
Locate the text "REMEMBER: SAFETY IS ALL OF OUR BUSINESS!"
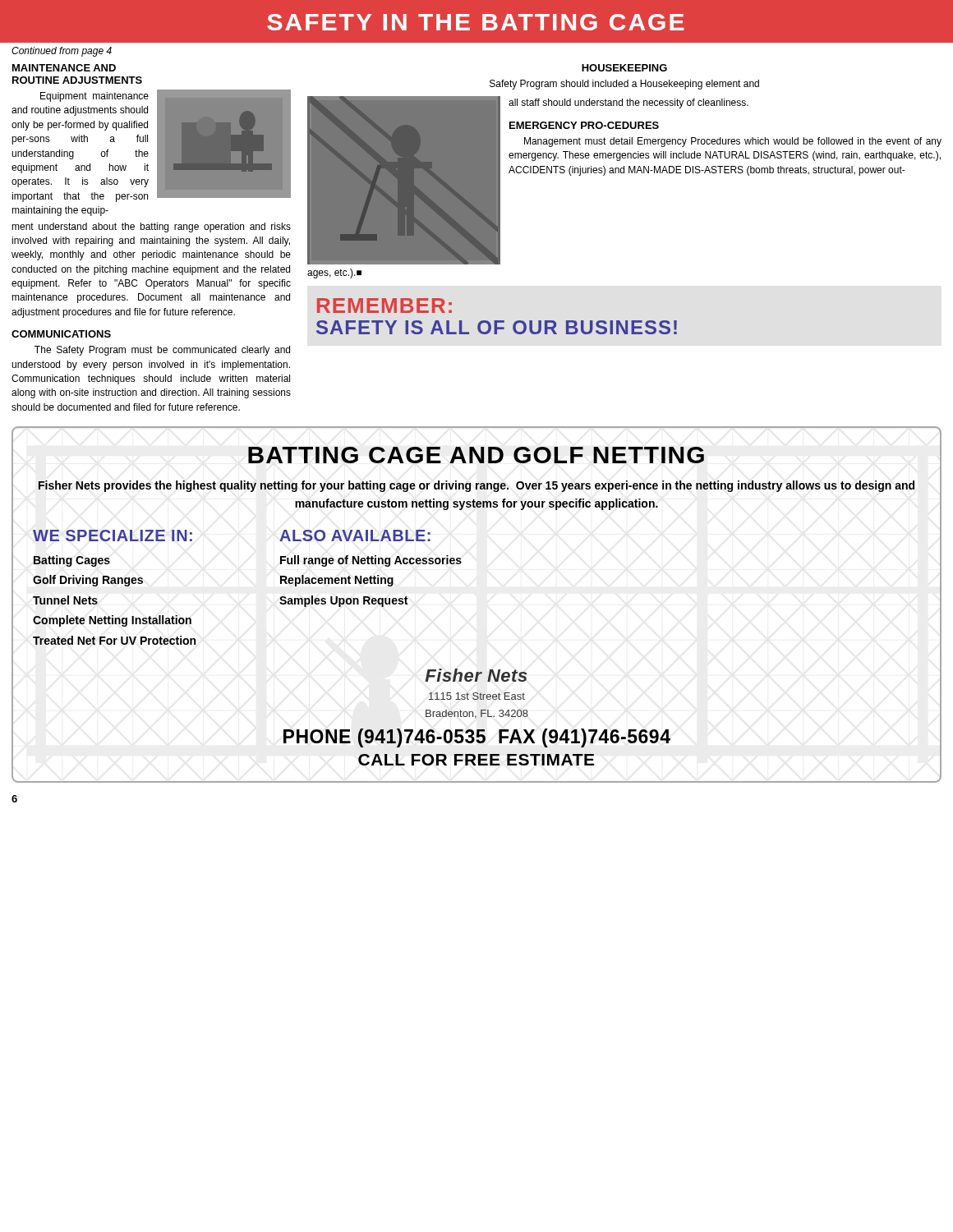click(623, 316)
